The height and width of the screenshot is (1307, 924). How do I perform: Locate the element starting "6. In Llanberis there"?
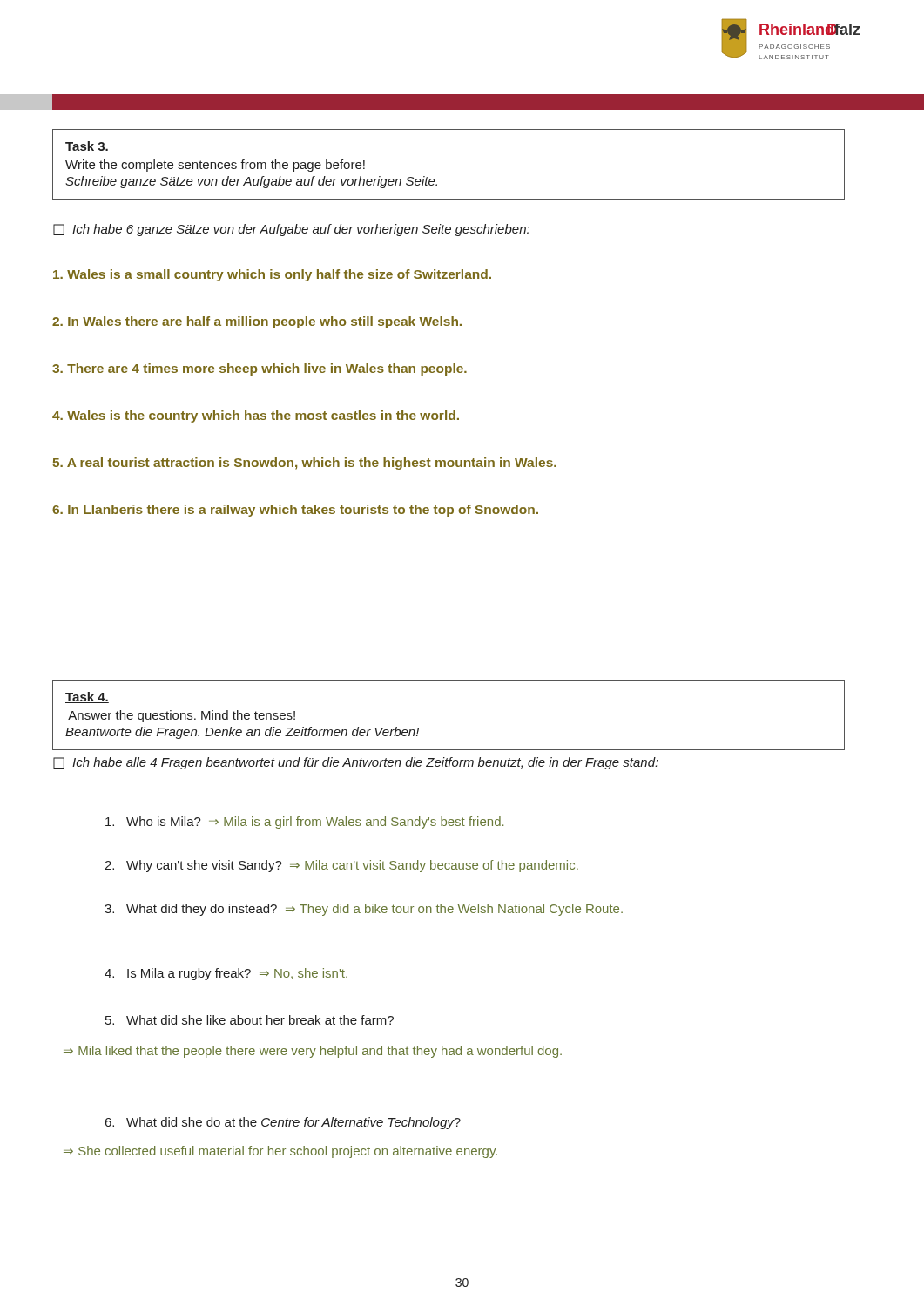[296, 509]
